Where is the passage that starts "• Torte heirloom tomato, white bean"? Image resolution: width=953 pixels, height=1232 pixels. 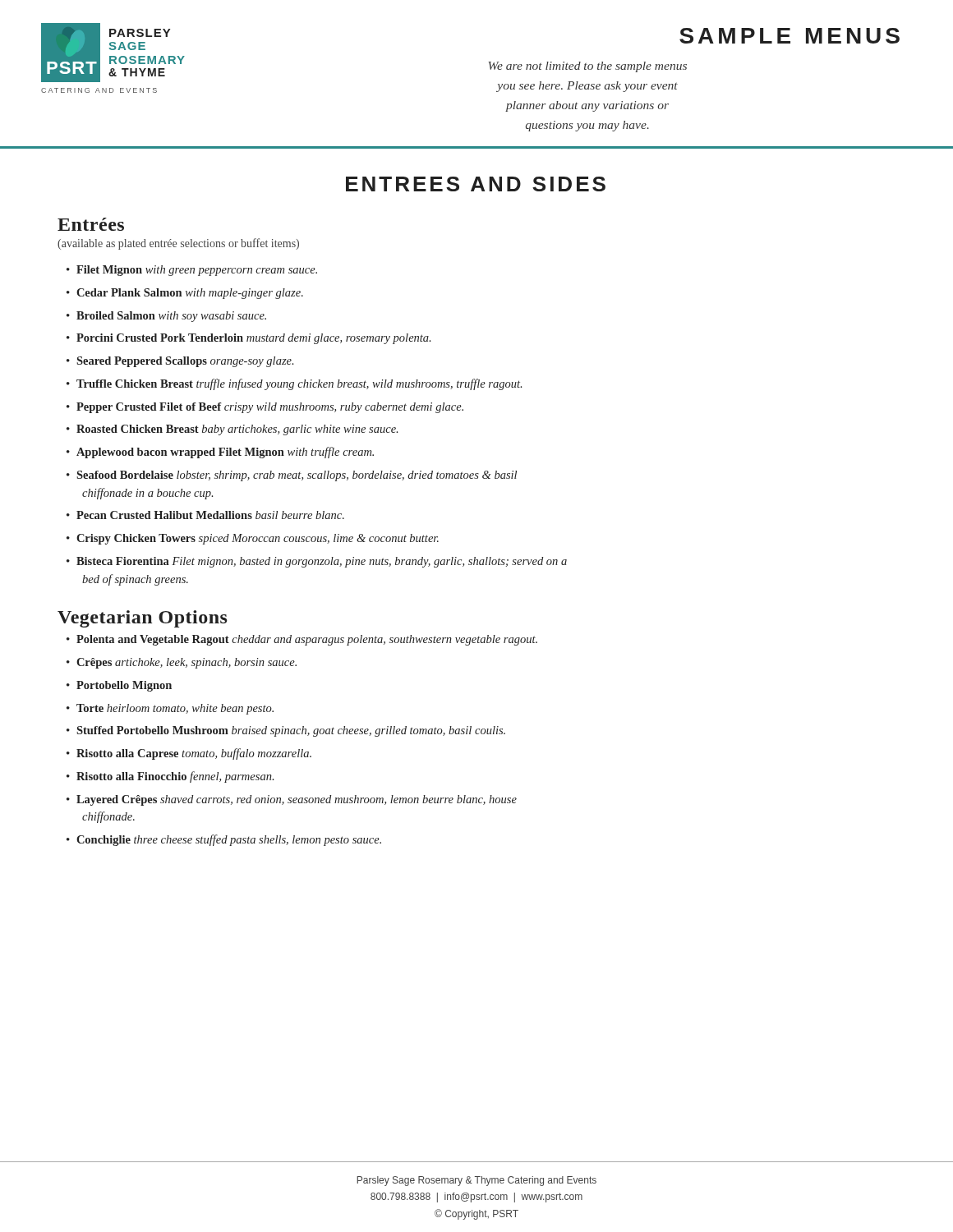(170, 708)
